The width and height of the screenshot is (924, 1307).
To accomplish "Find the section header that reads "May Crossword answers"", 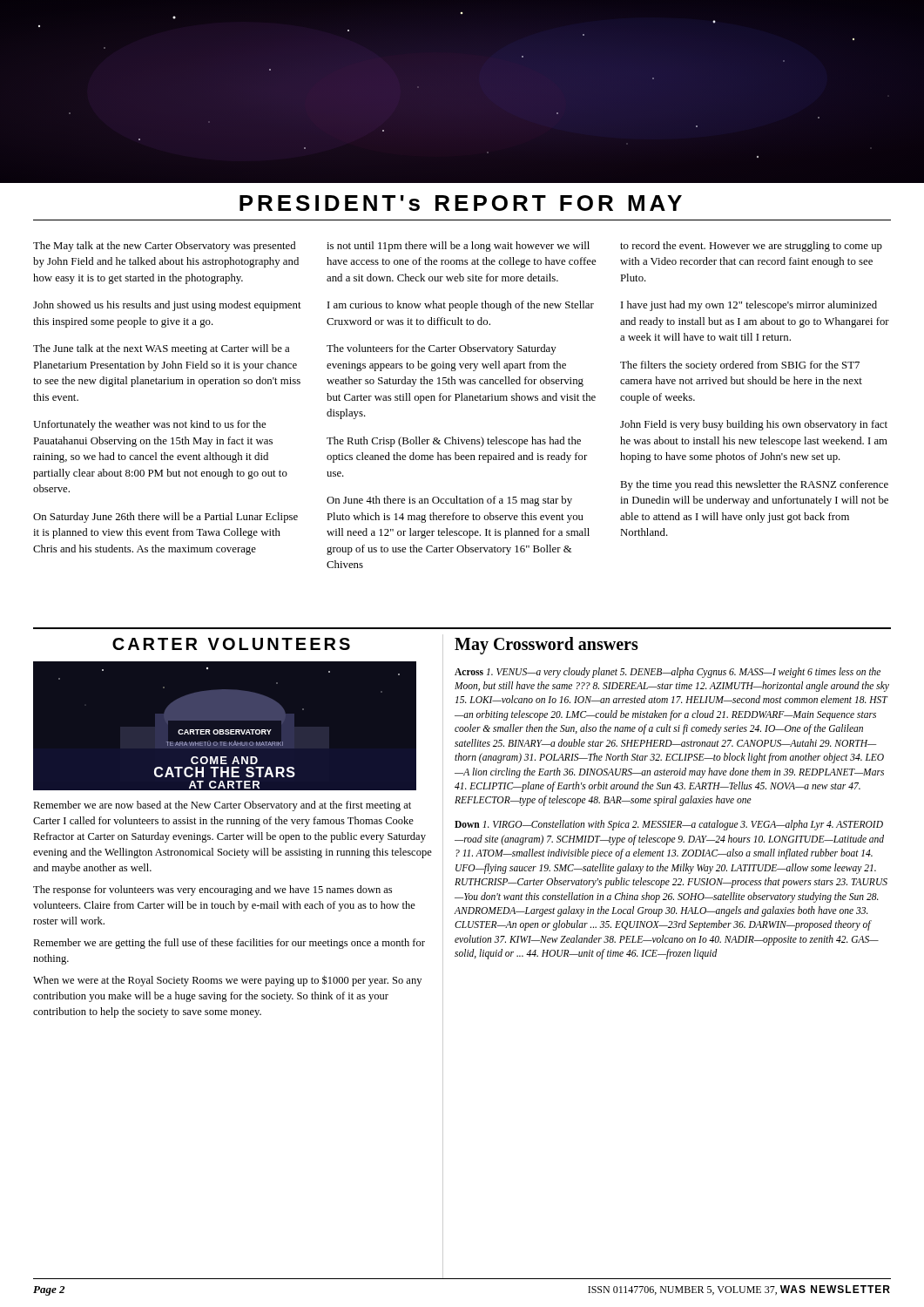I will pos(546,644).
